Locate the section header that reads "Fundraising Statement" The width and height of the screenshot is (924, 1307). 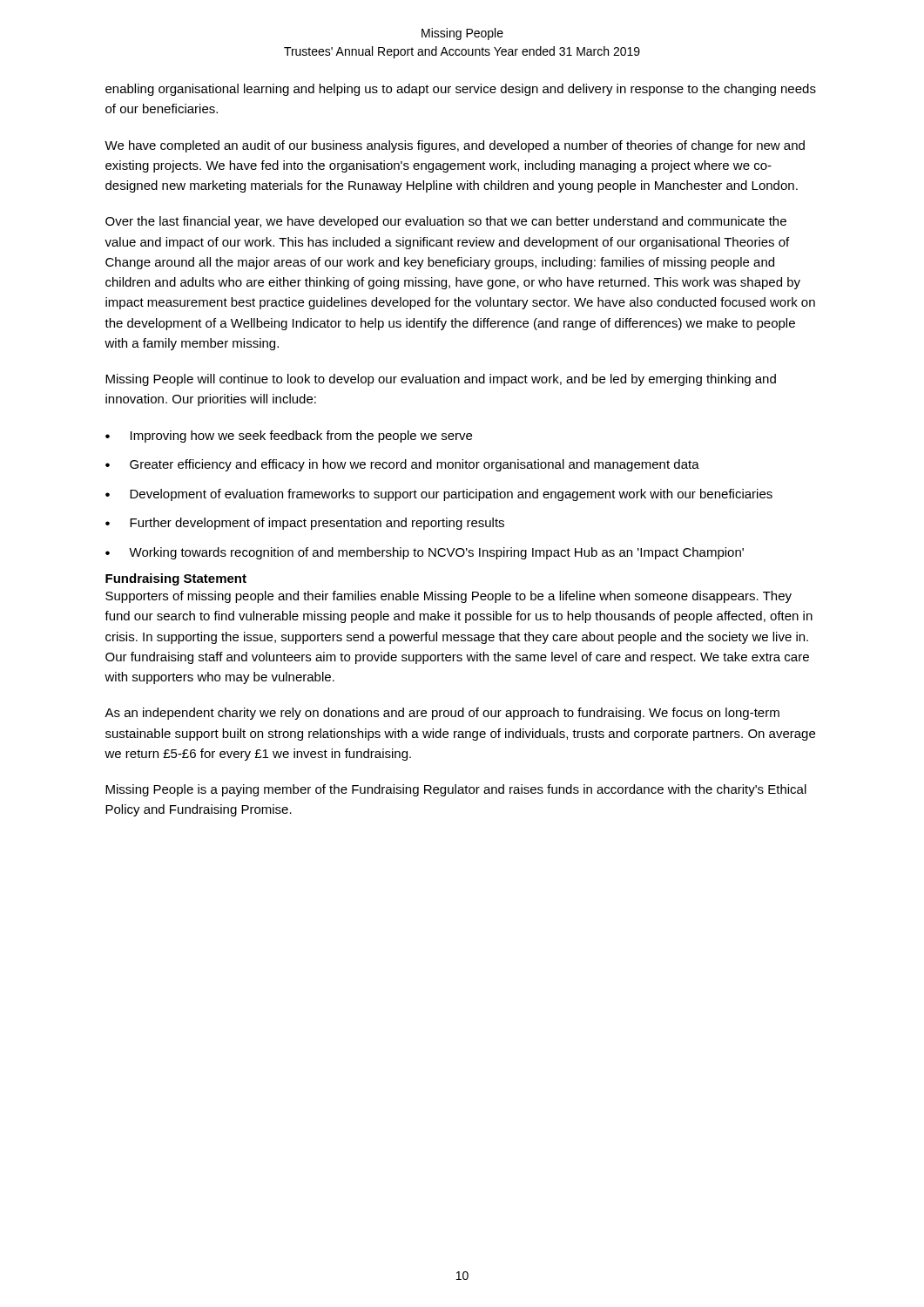point(176,578)
